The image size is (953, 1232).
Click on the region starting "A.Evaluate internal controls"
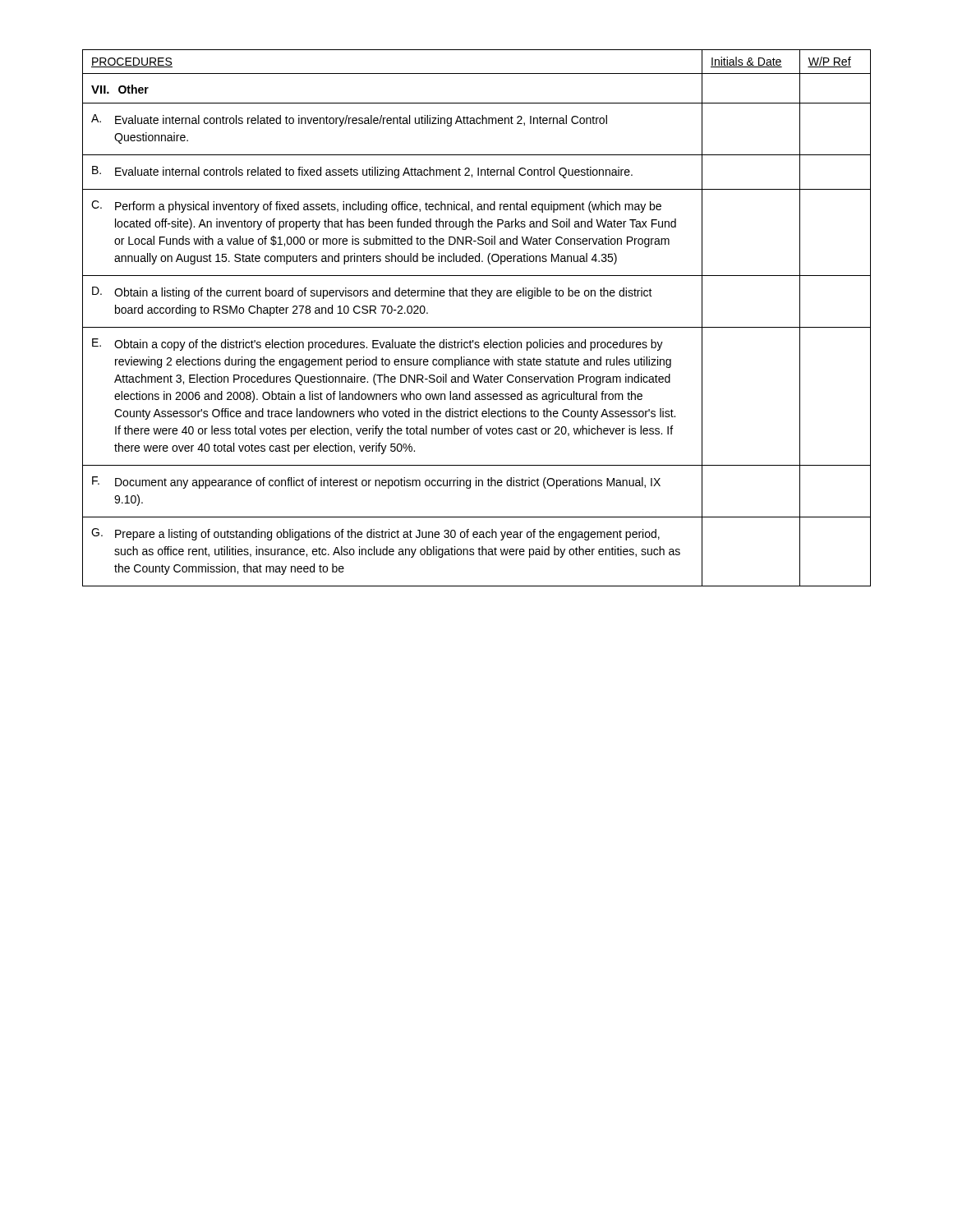pyautogui.click(x=476, y=129)
